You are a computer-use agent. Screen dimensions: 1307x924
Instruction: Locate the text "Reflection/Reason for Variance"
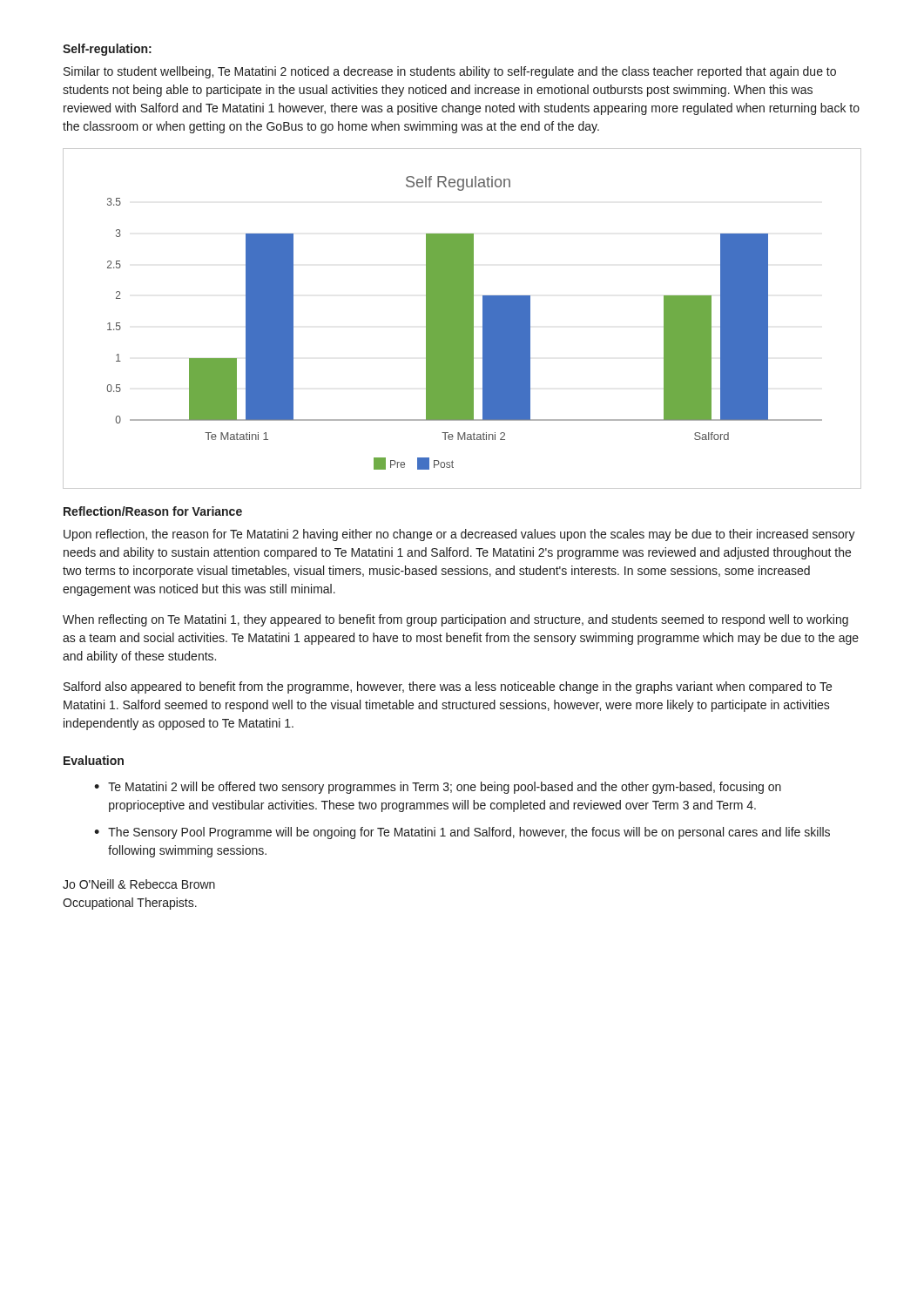pos(153,511)
